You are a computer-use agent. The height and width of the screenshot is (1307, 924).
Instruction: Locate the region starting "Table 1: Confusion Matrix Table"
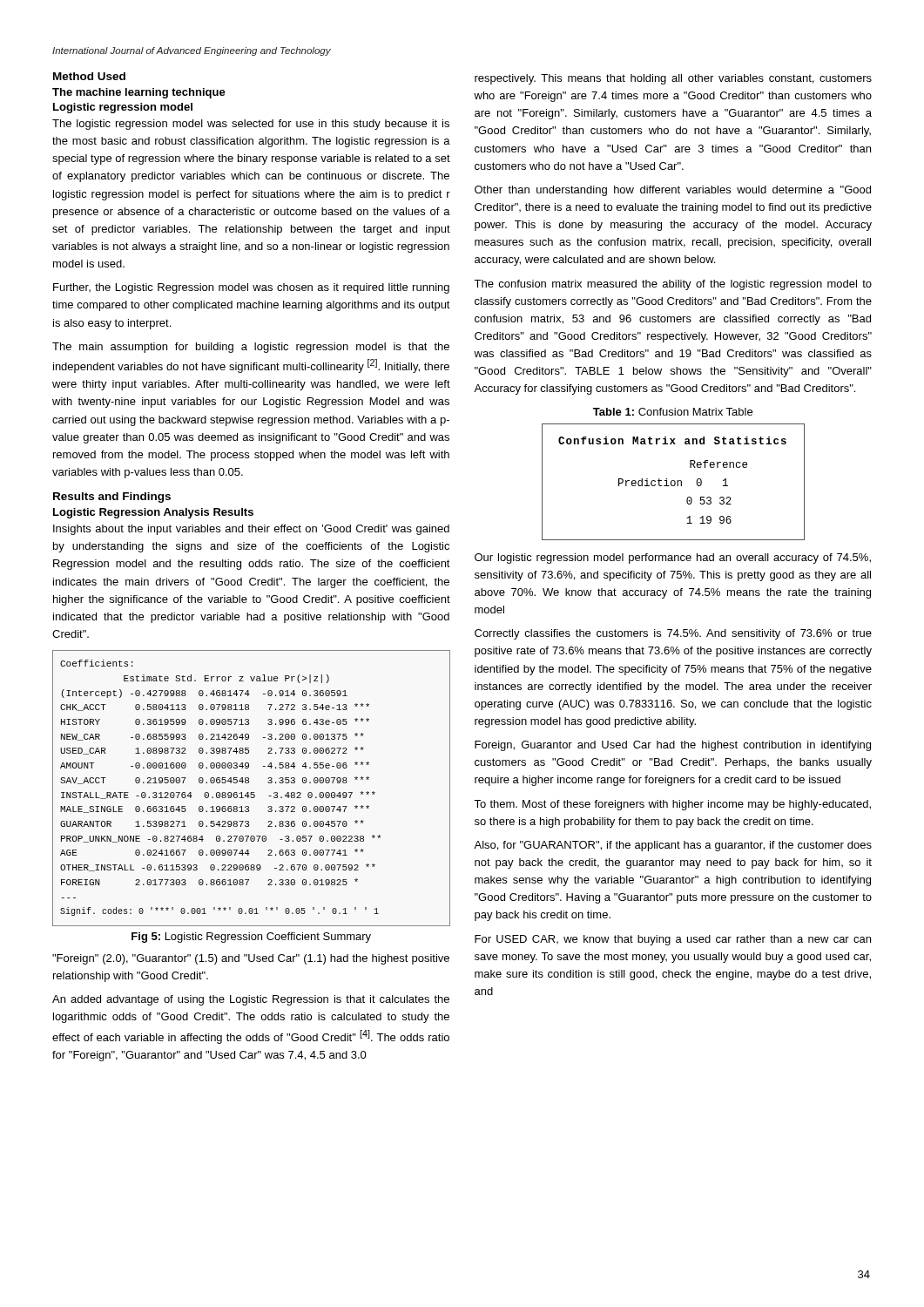[x=673, y=411]
